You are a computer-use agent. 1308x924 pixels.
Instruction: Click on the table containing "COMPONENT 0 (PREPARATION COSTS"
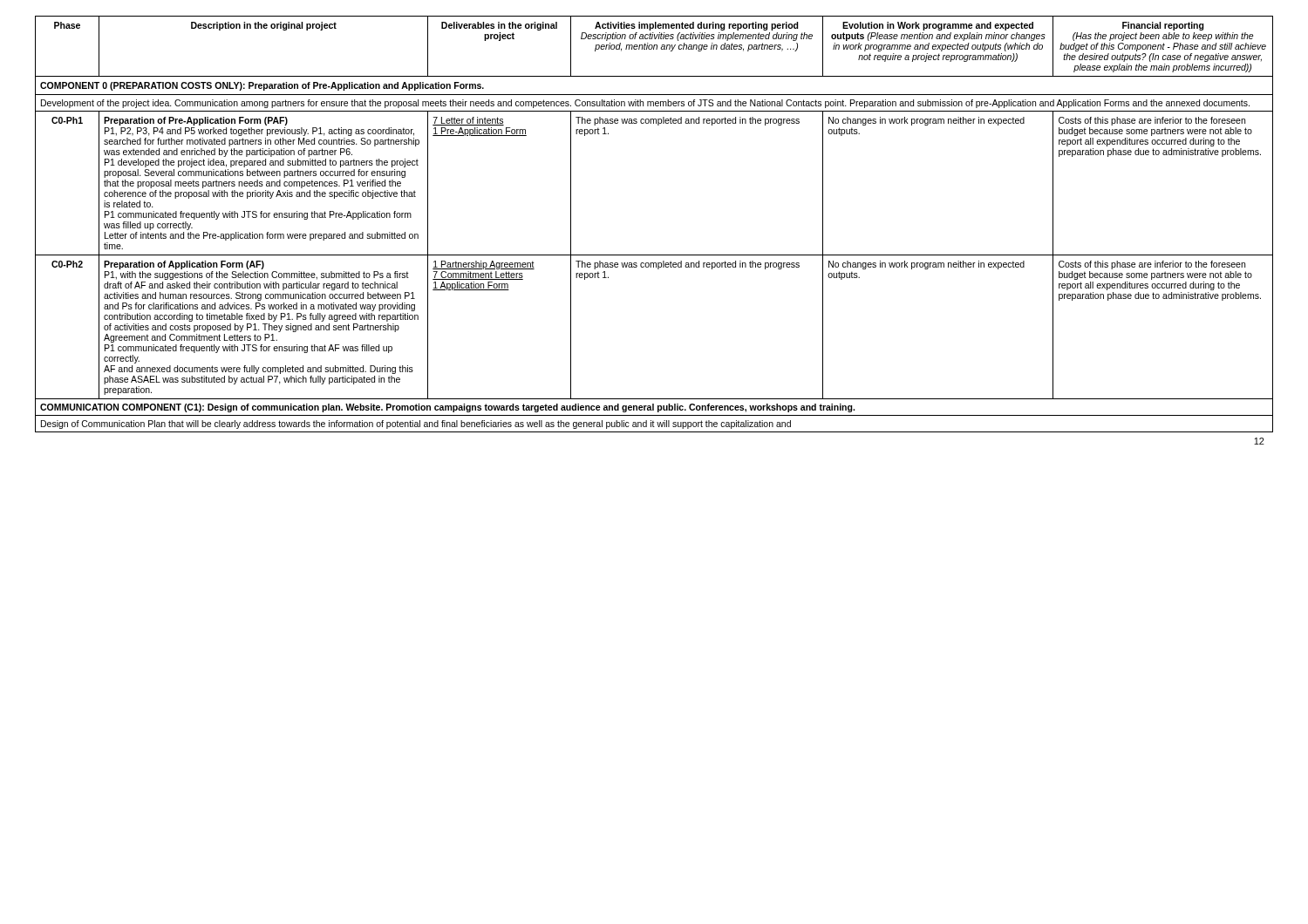click(x=654, y=224)
